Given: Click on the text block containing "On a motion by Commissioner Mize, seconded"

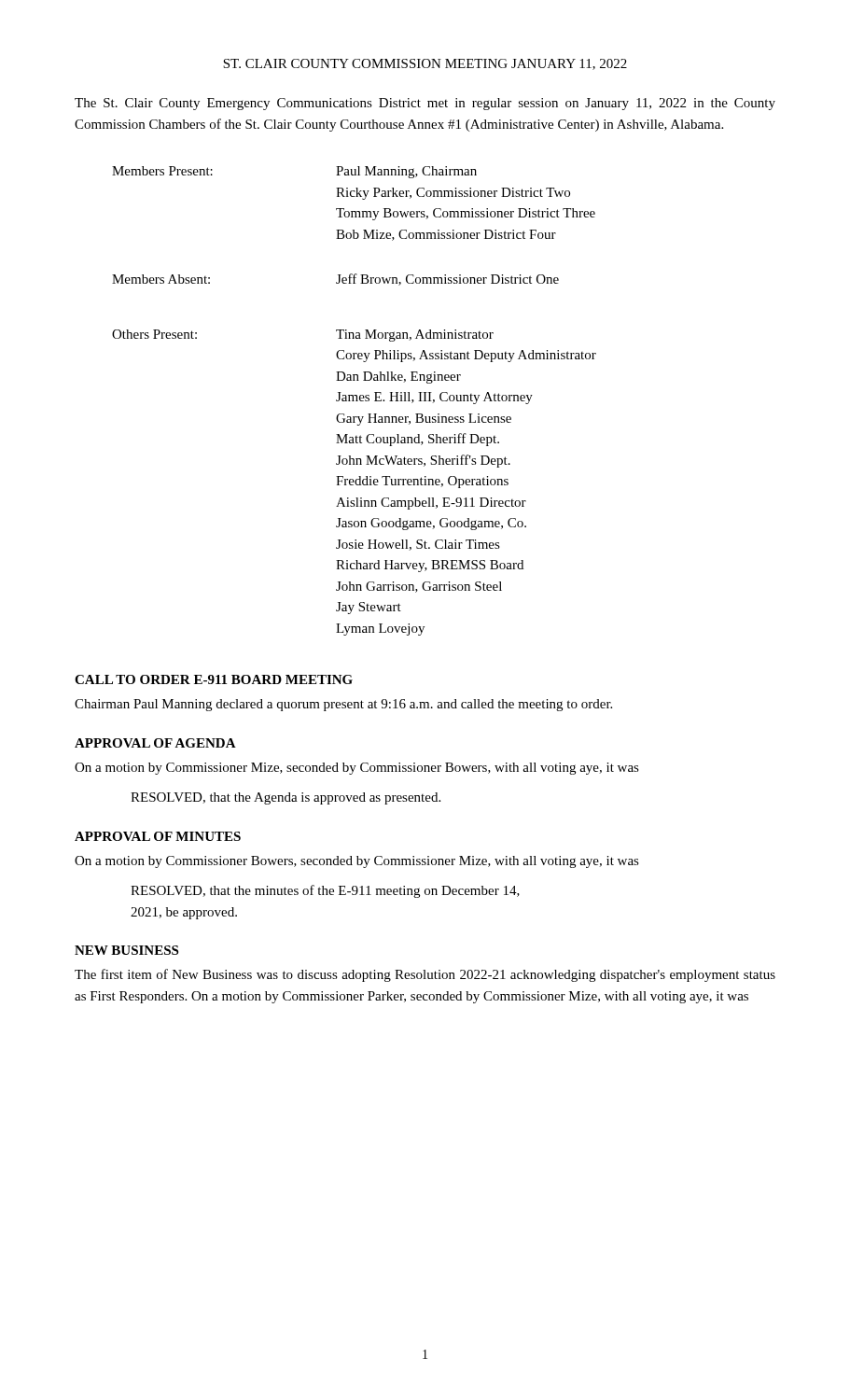Looking at the screenshot, I should tap(357, 767).
